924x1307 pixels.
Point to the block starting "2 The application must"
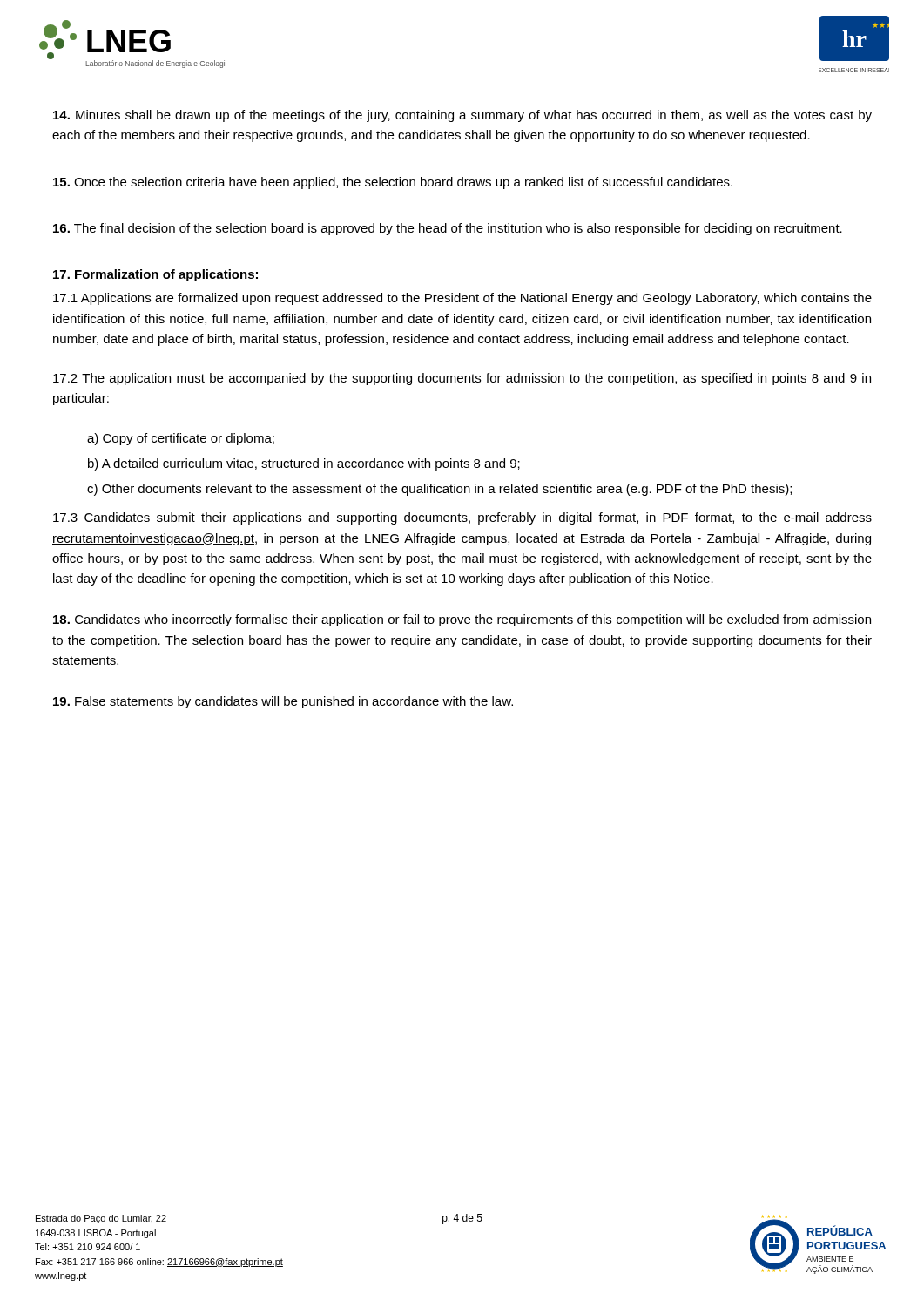click(462, 388)
